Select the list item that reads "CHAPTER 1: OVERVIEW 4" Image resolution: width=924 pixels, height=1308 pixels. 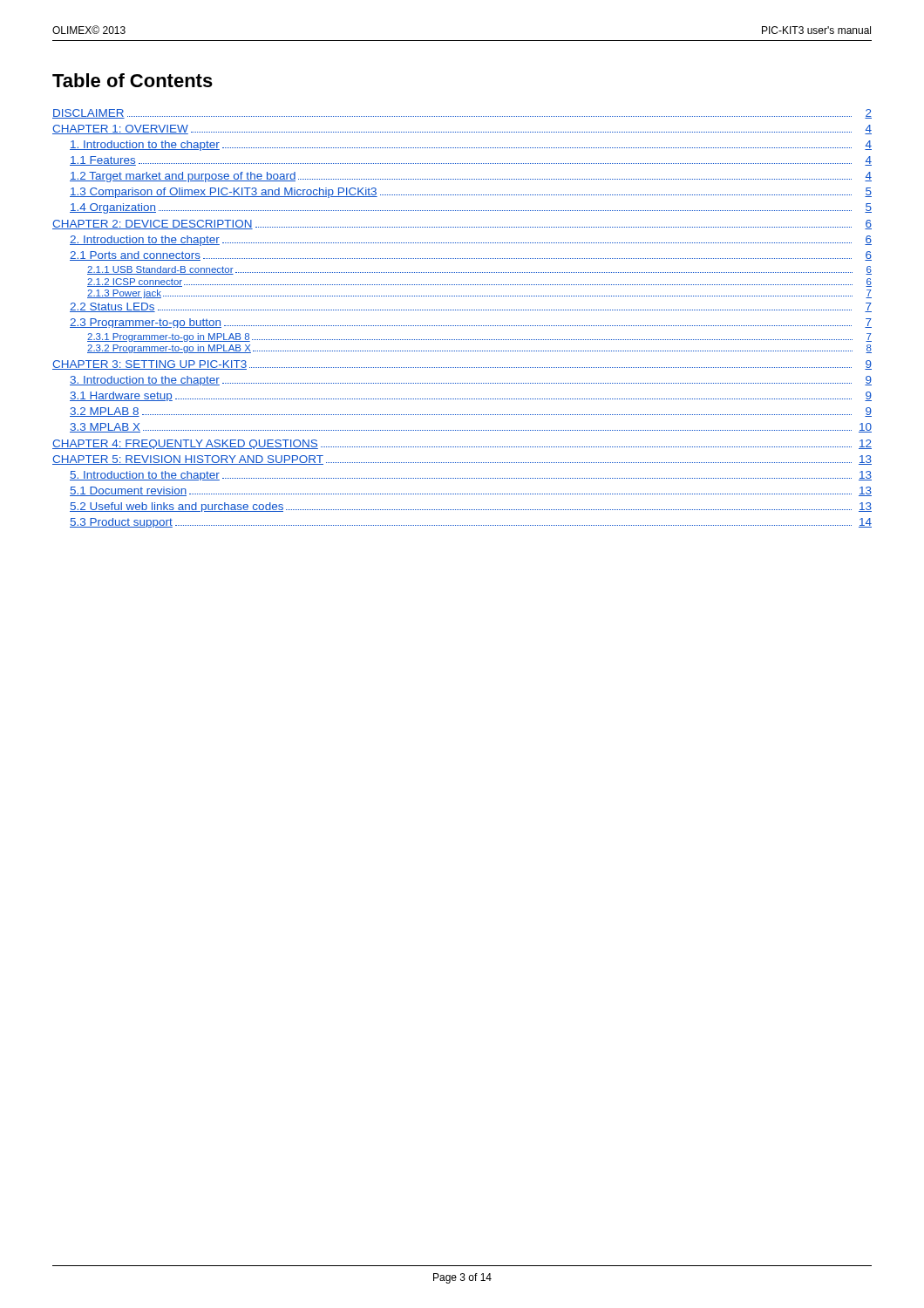(x=462, y=129)
